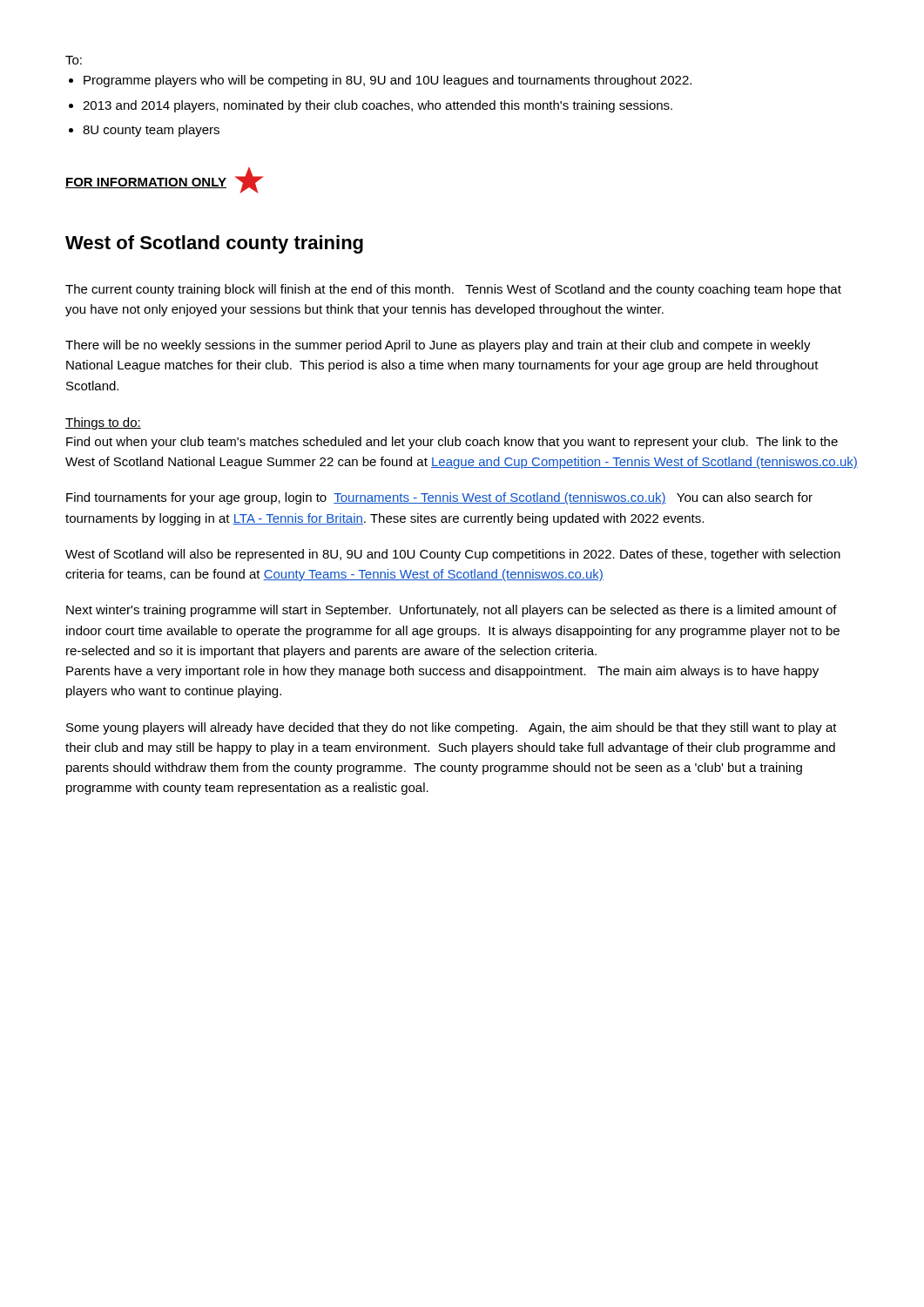
Task: Find the list item that says "8U county team players"
Action: pyautogui.click(x=151, y=129)
